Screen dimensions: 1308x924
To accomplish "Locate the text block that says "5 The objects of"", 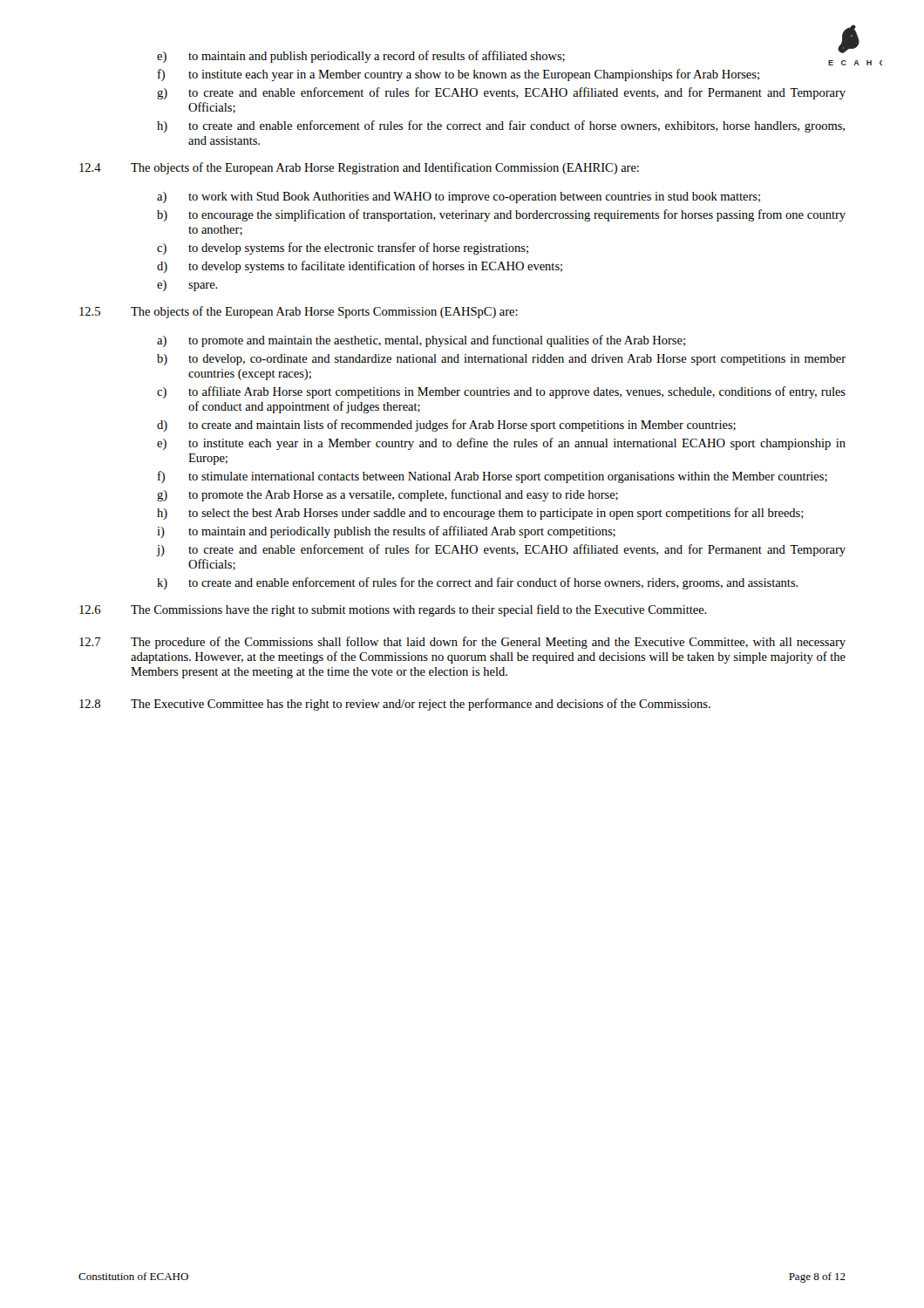I will [462, 312].
